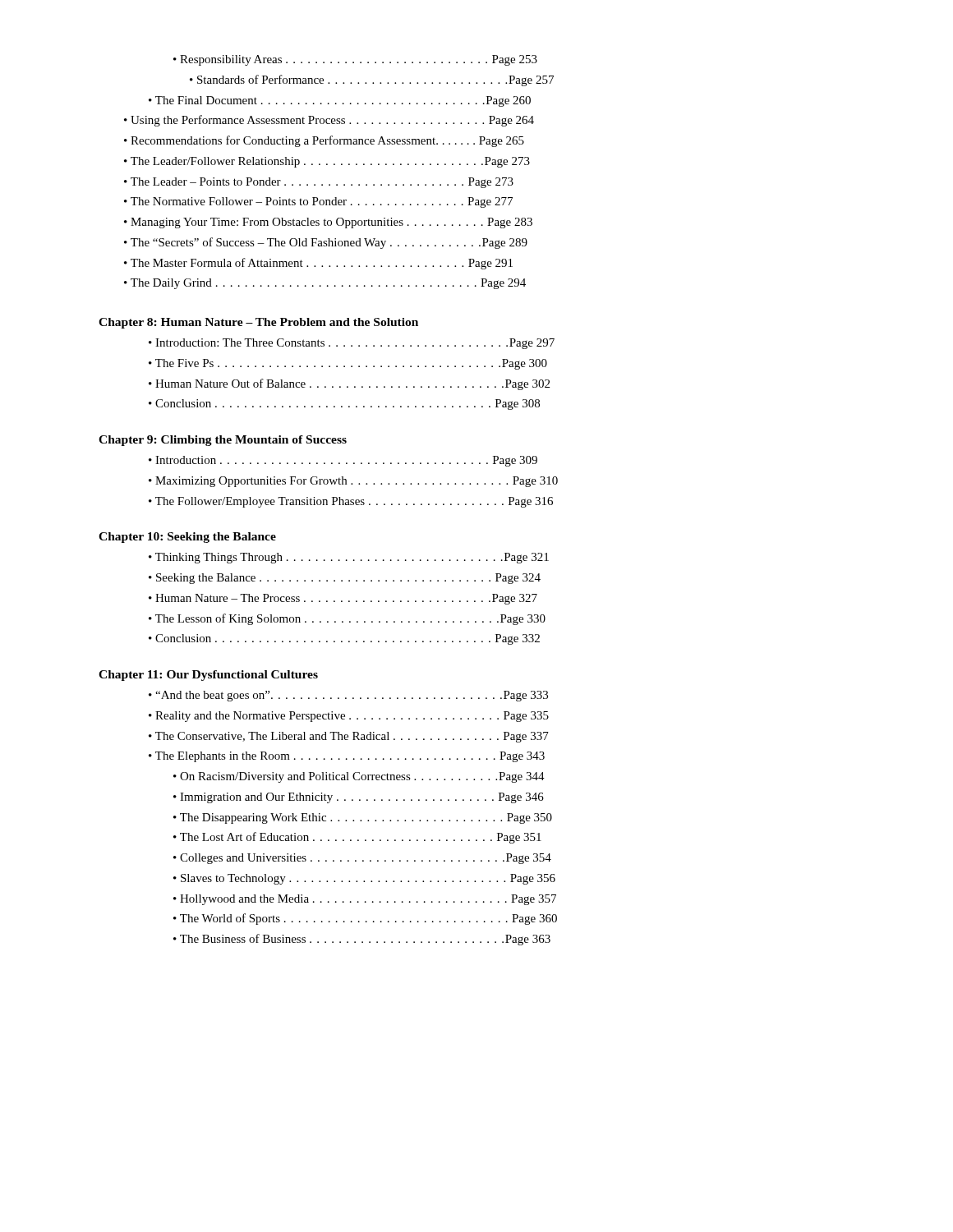953x1232 pixels.
Task: Find the block starting "• Colleges and Universities . ."
Action: tap(362, 857)
